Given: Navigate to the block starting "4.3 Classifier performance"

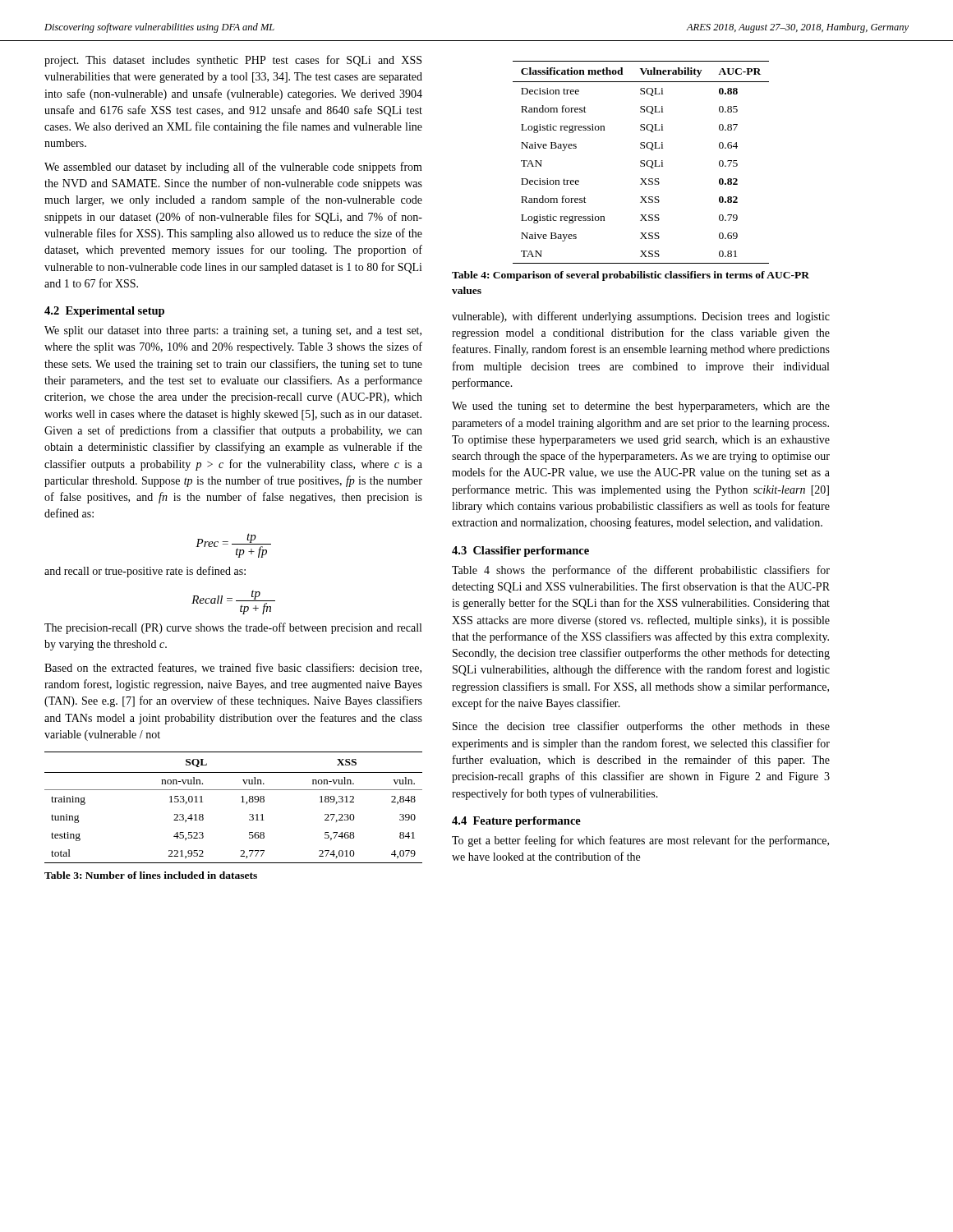Looking at the screenshot, I should pyautogui.click(x=521, y=550).
